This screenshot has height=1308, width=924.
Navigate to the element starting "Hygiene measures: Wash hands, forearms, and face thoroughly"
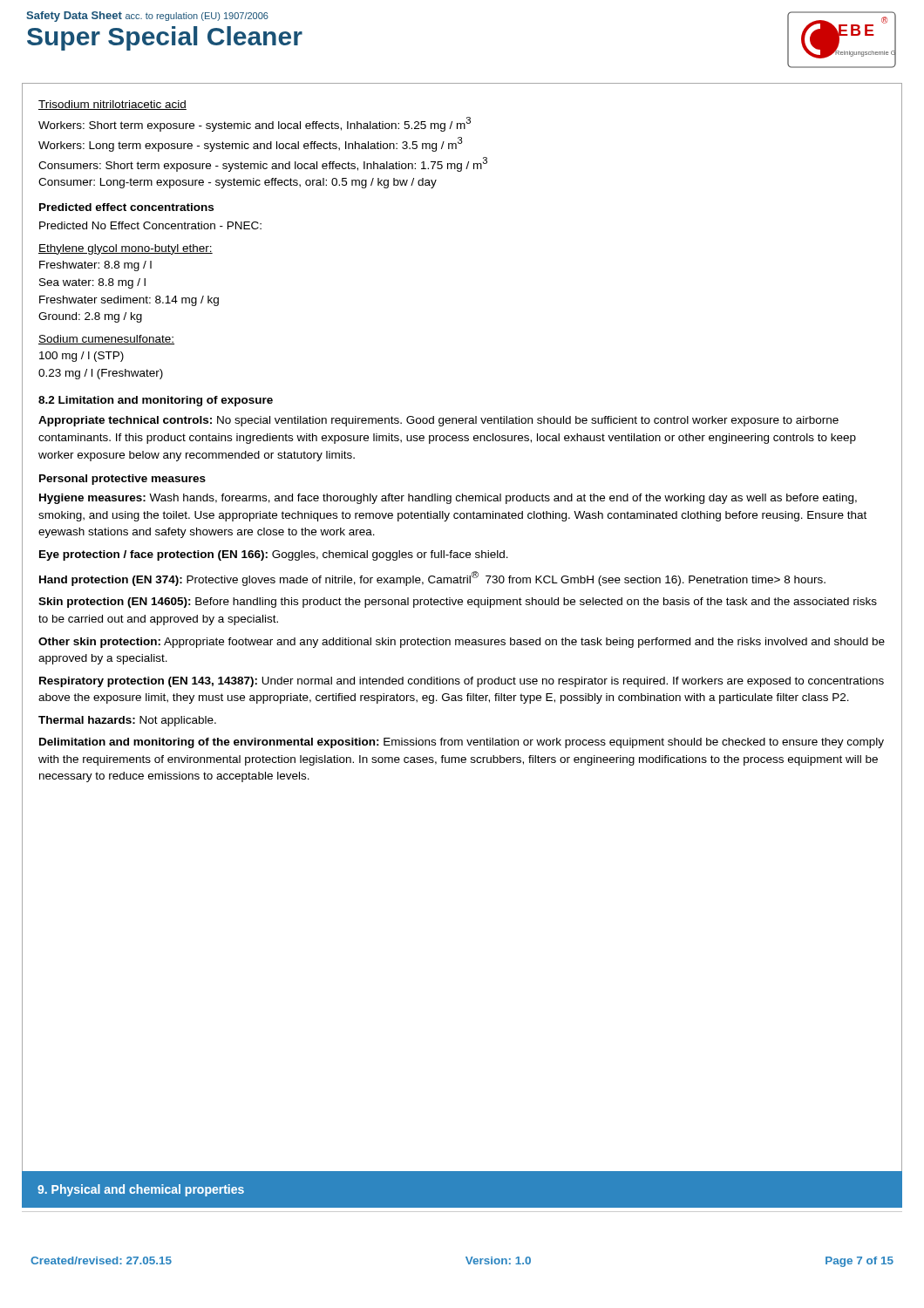coord(453,515)
